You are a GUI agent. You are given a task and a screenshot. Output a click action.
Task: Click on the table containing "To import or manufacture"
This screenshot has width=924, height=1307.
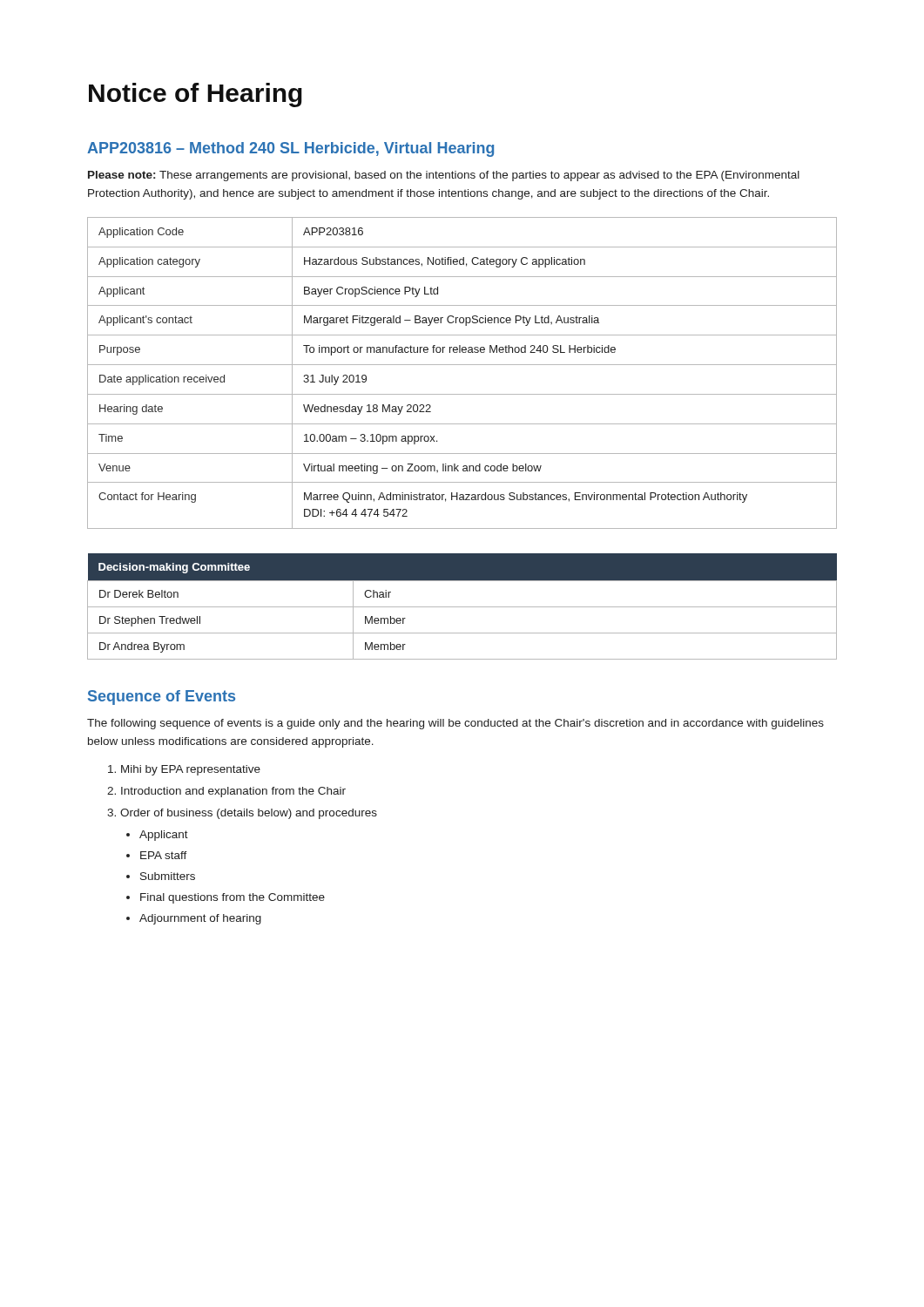(x=462, y=373)
